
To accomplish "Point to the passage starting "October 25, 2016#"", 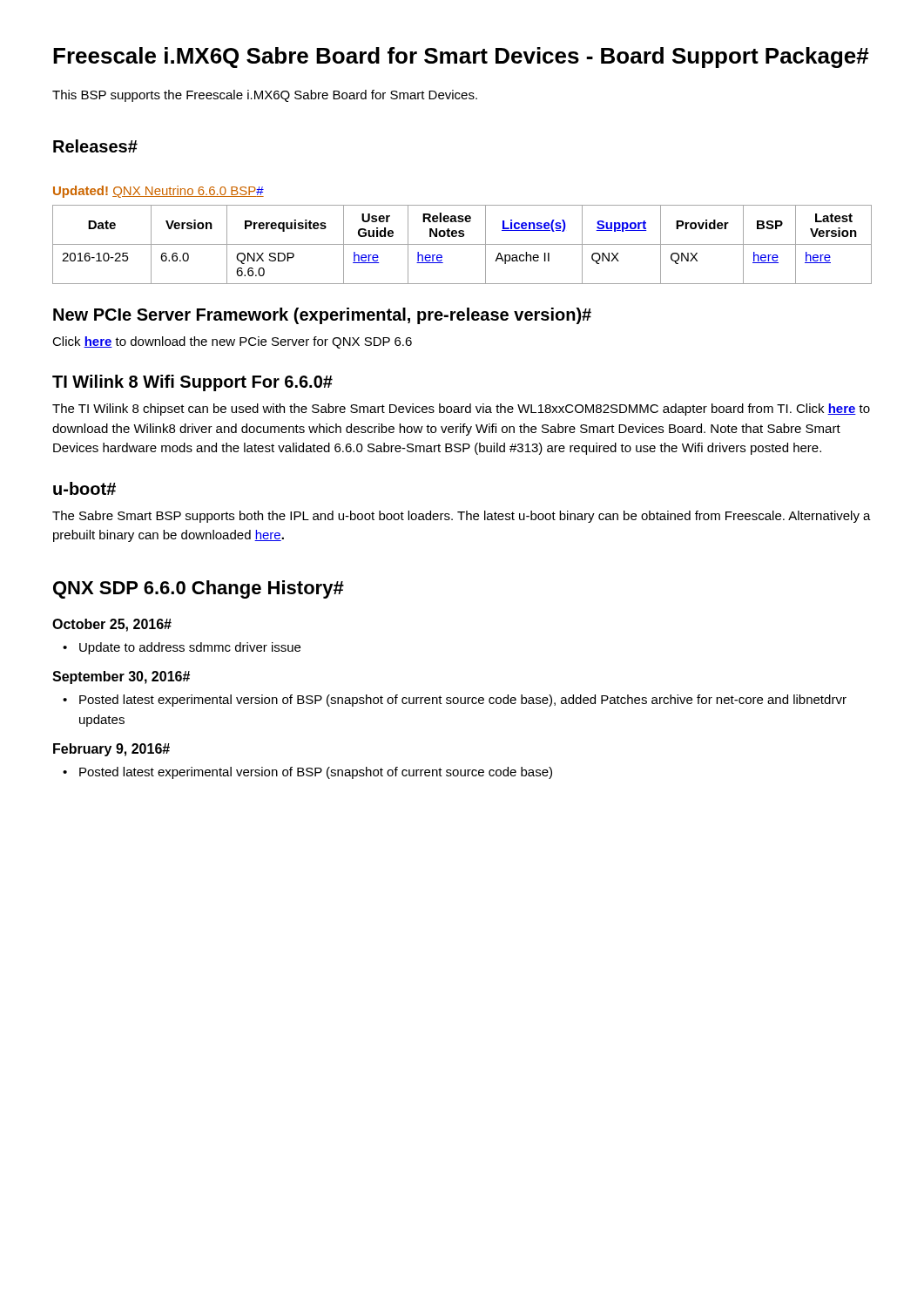I will tap(112, 624).
